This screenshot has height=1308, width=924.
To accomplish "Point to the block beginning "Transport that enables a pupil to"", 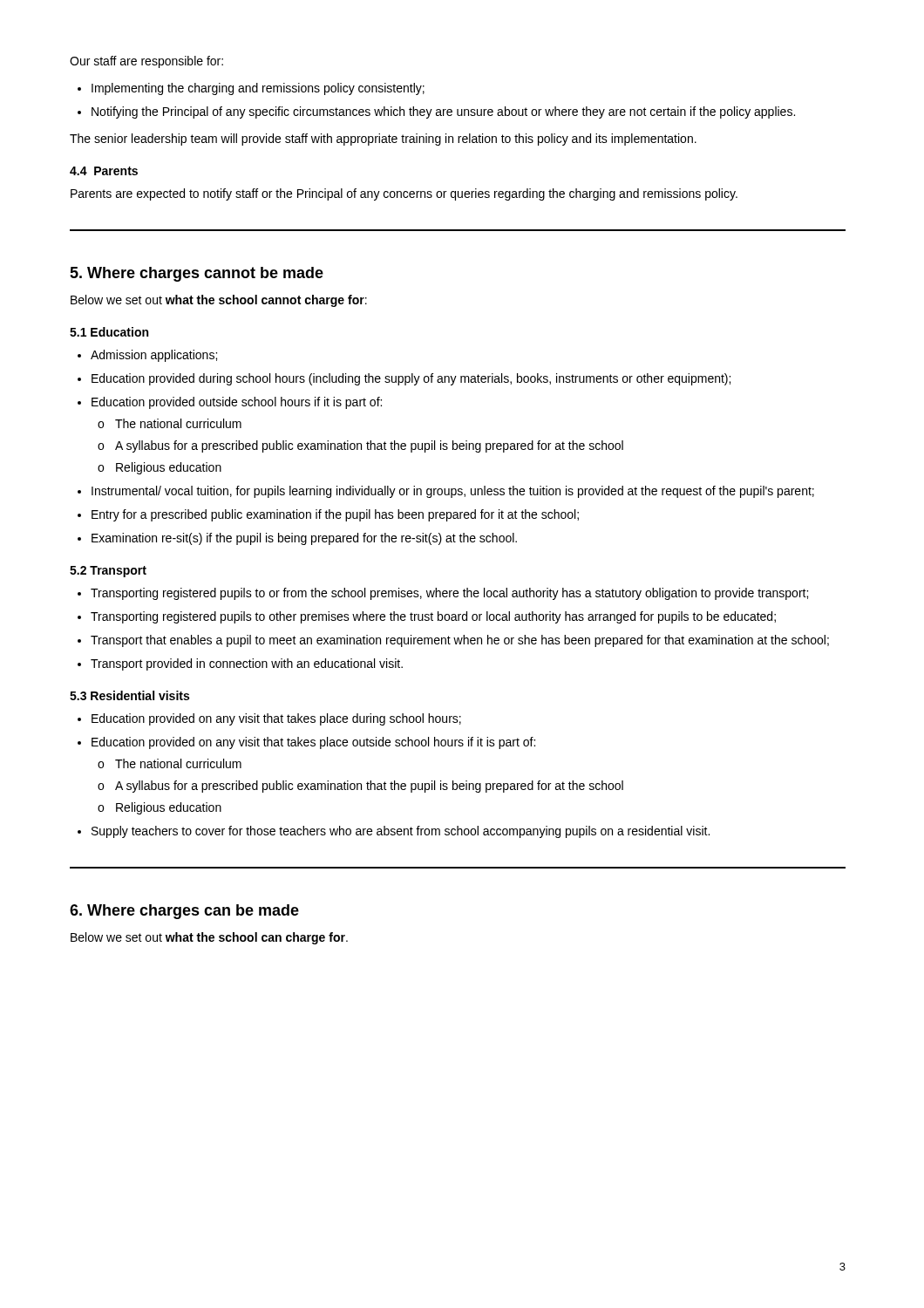I will (x=468, y=641).
